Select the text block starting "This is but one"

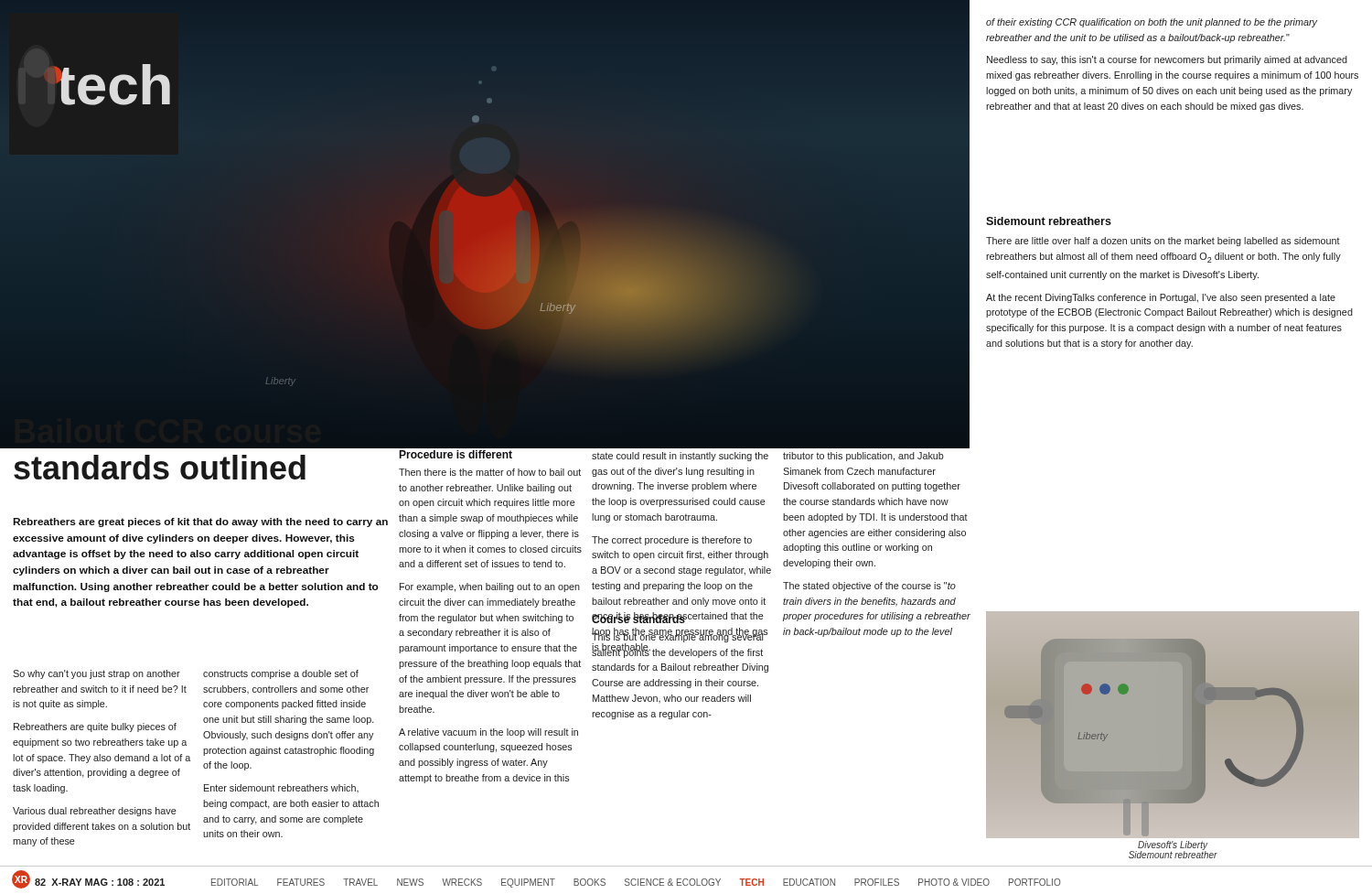click(682, 676)
